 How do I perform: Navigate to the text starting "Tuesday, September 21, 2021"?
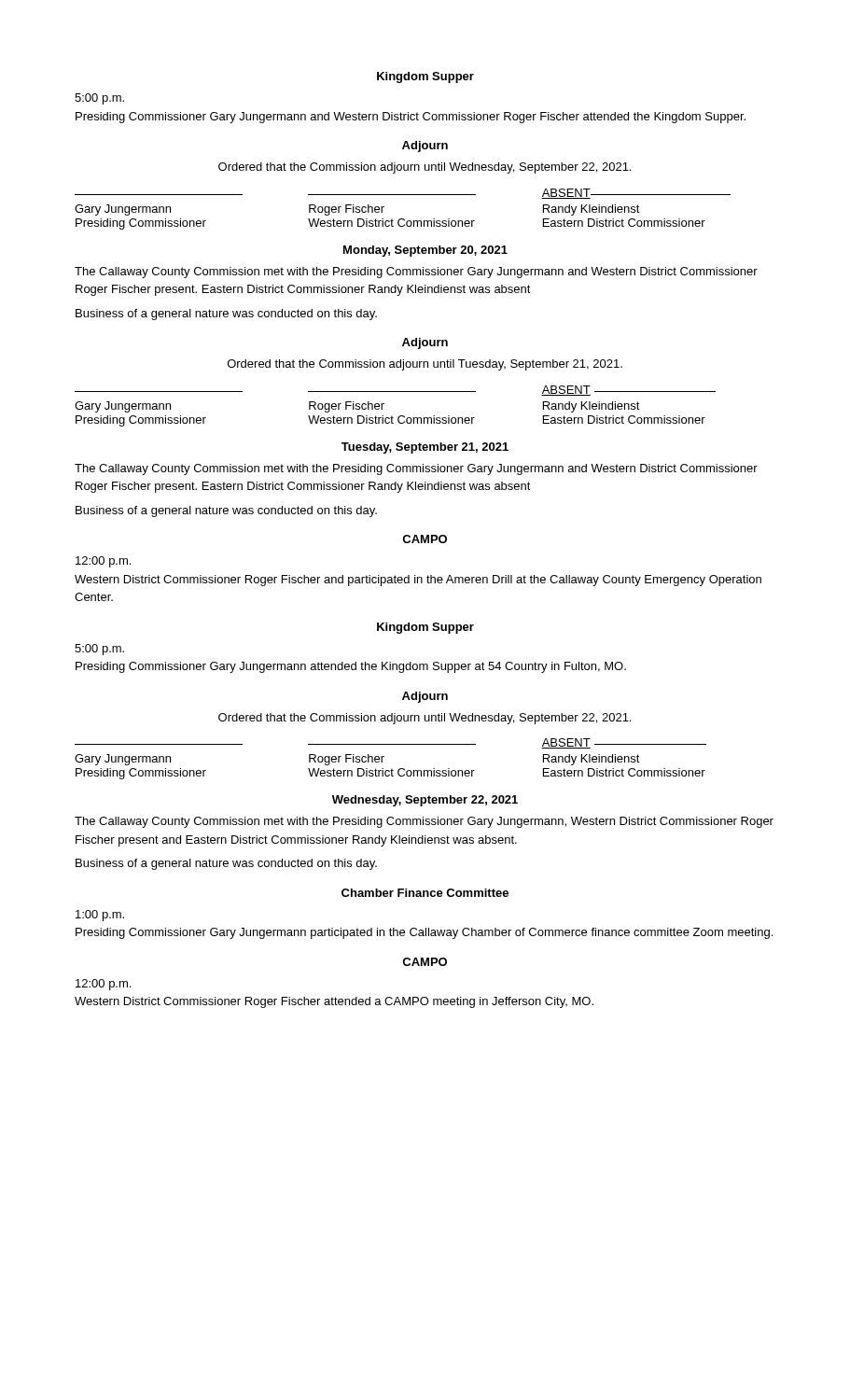(425, 446)
